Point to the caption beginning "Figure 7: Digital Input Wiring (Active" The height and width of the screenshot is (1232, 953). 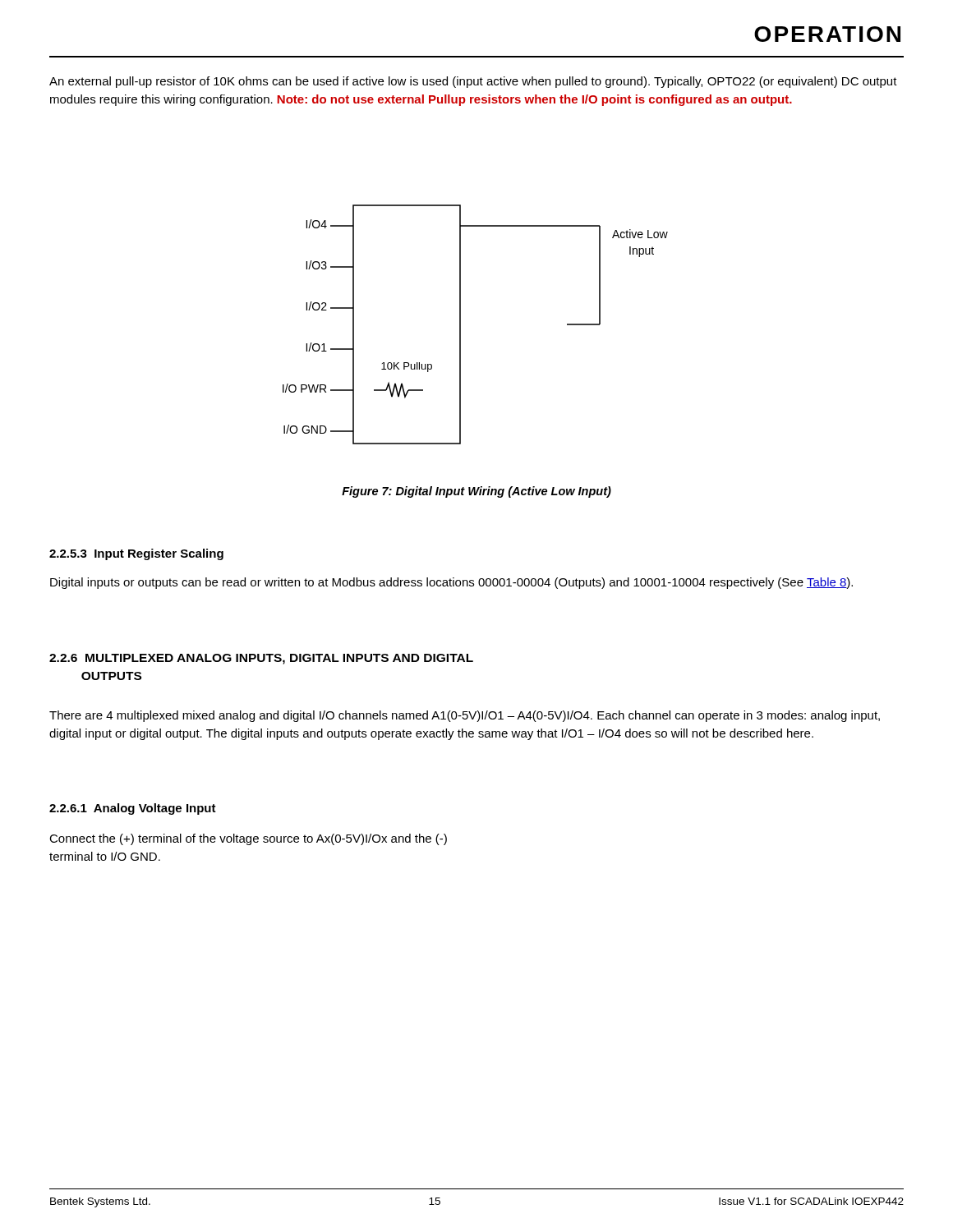[x=476, y=491]
